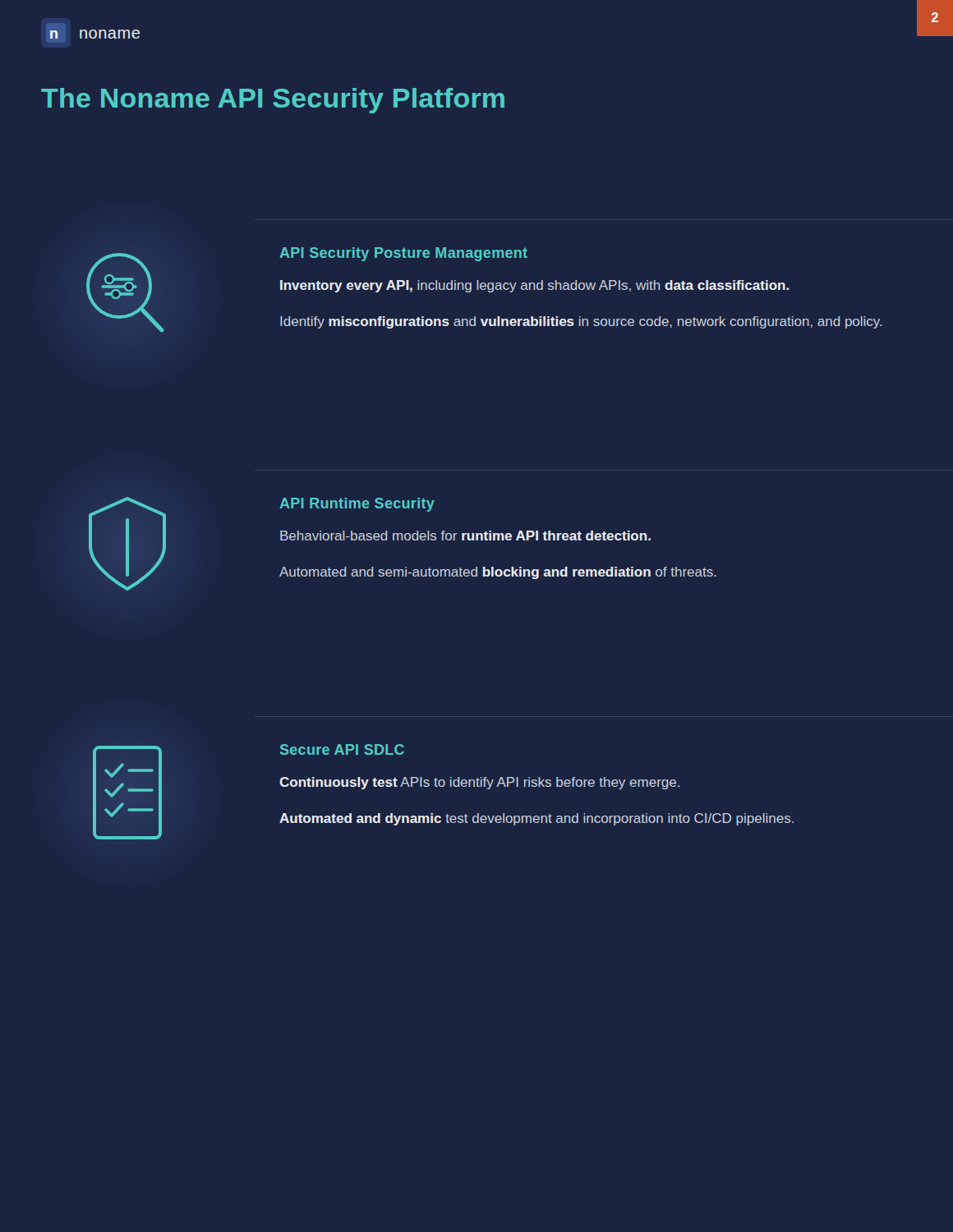Find the text starting "API Security Posture Management"

click(404, 253)
